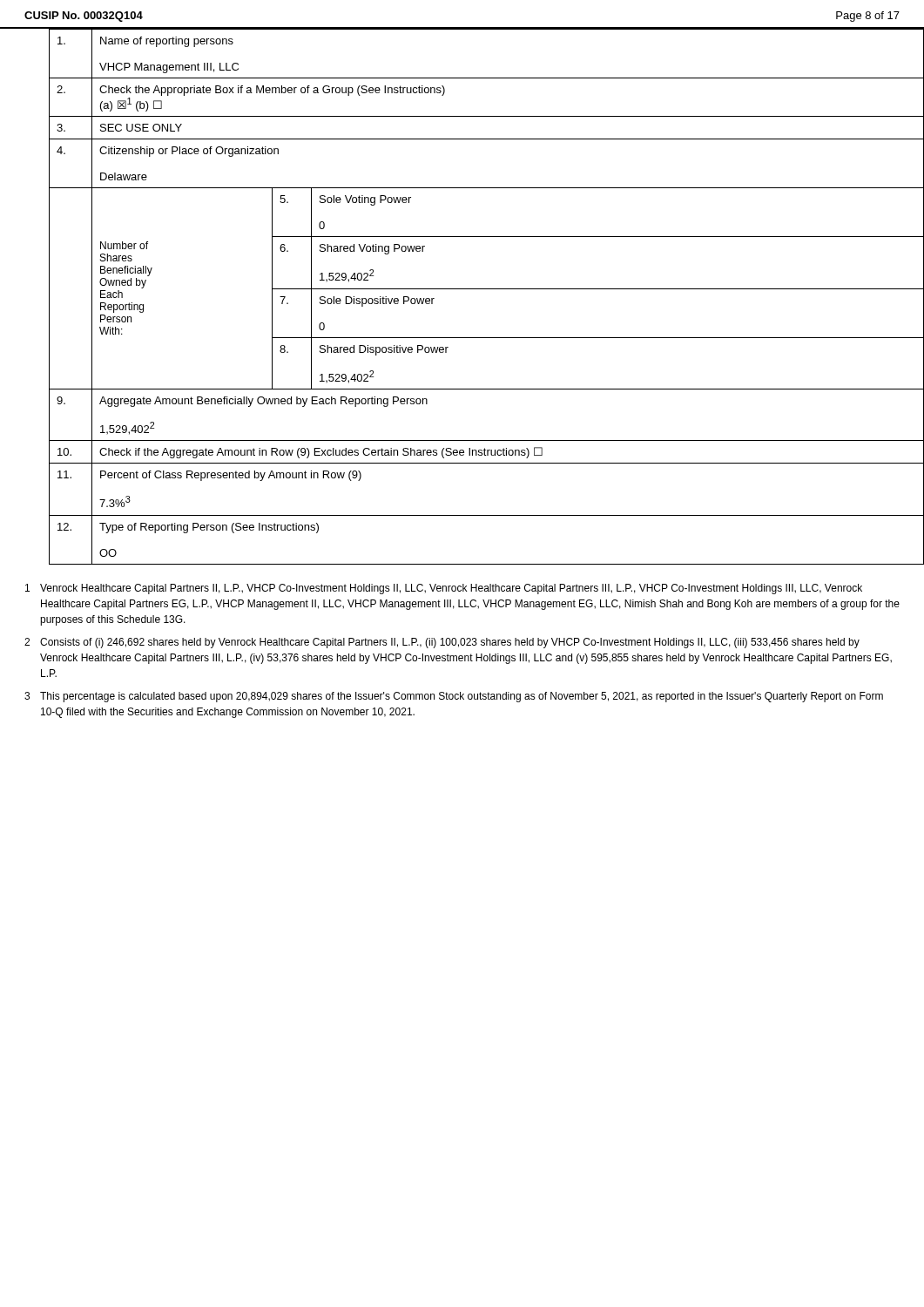Screen dimensions: 1307x924
Task: Select the text starting "2 Consists of (i)"
Action: (x=462, y=658)
